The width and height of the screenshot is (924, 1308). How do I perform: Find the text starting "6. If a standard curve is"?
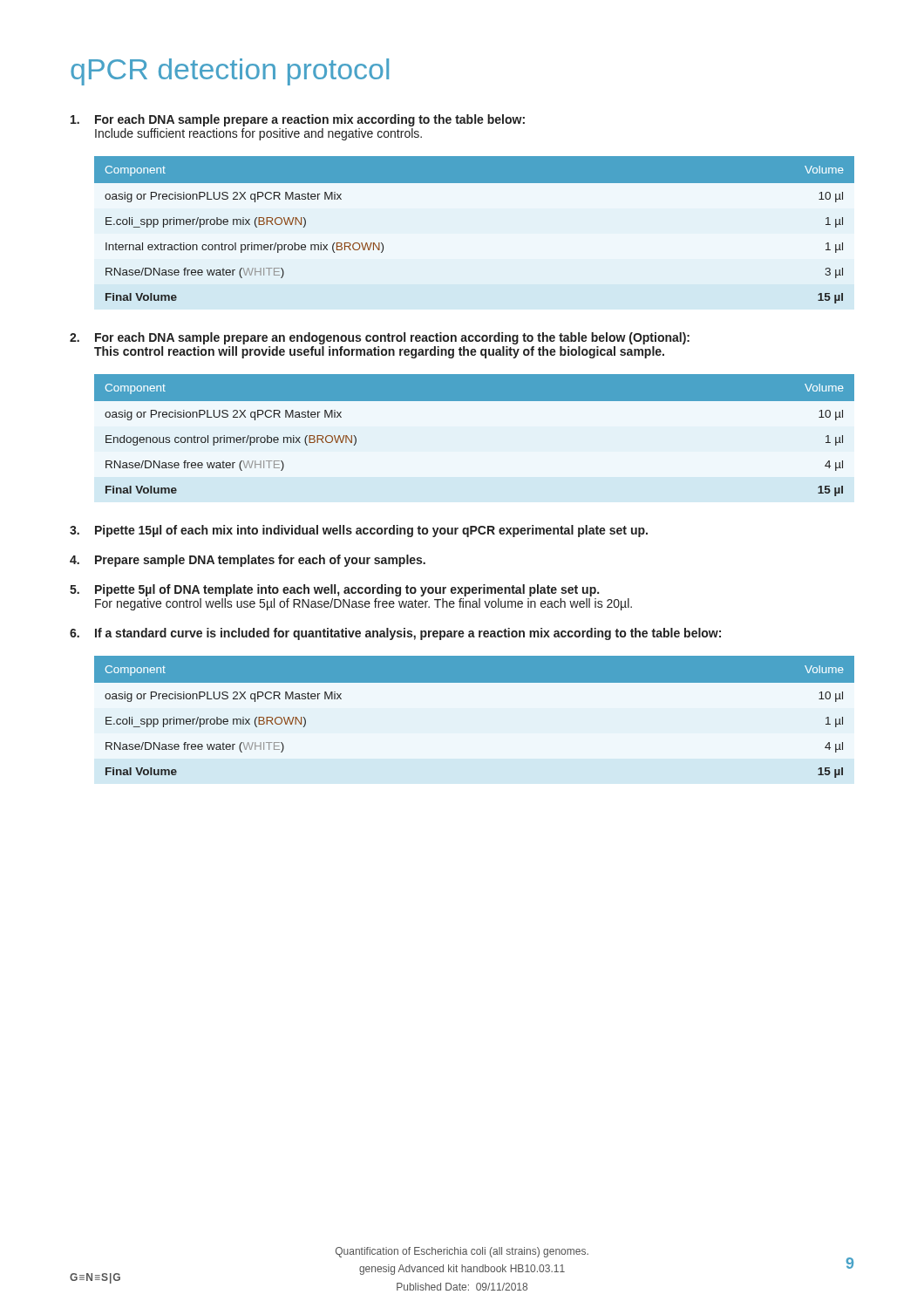462,633
